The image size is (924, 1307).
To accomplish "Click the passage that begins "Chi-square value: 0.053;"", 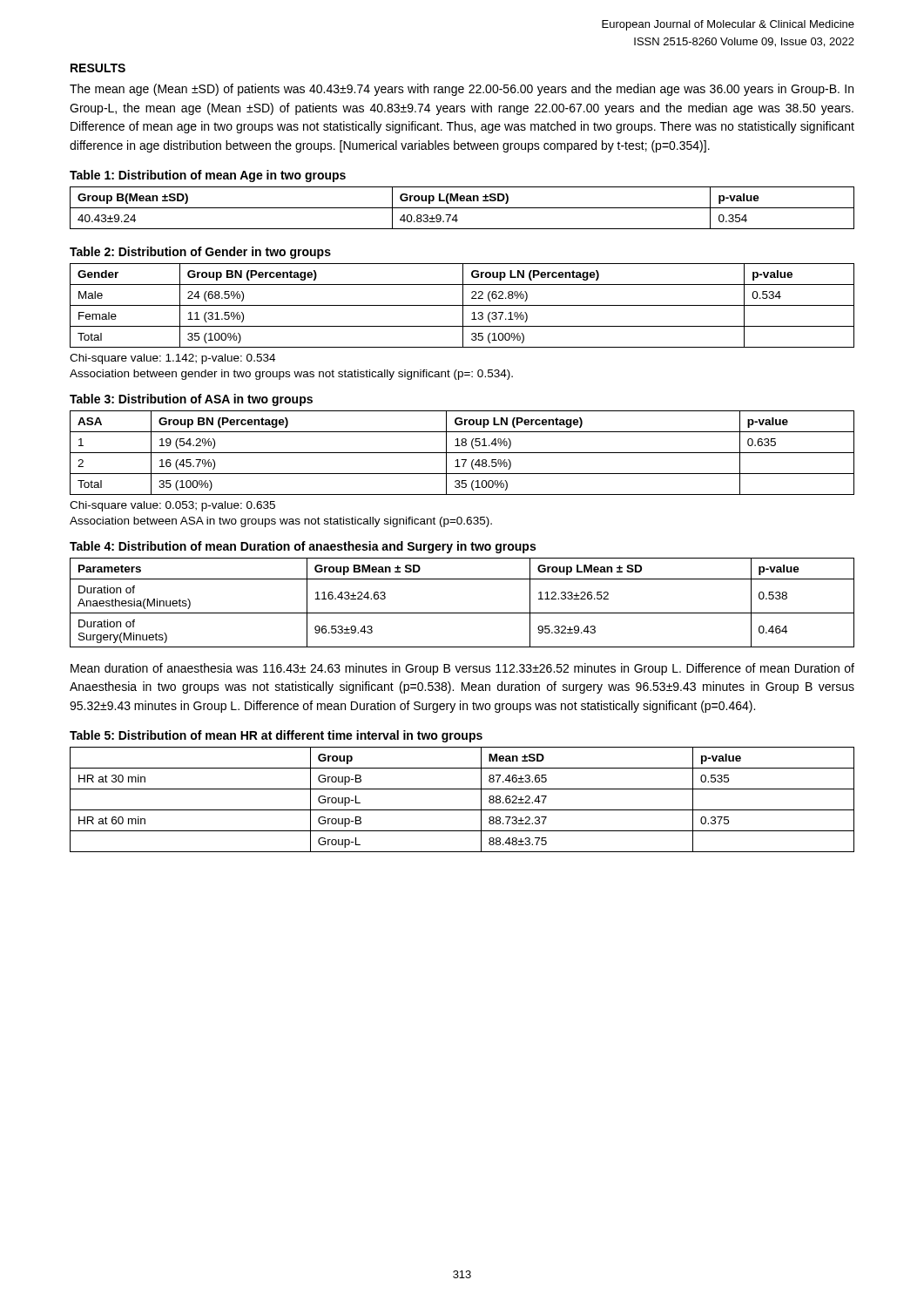I will [x=173, y=505].
